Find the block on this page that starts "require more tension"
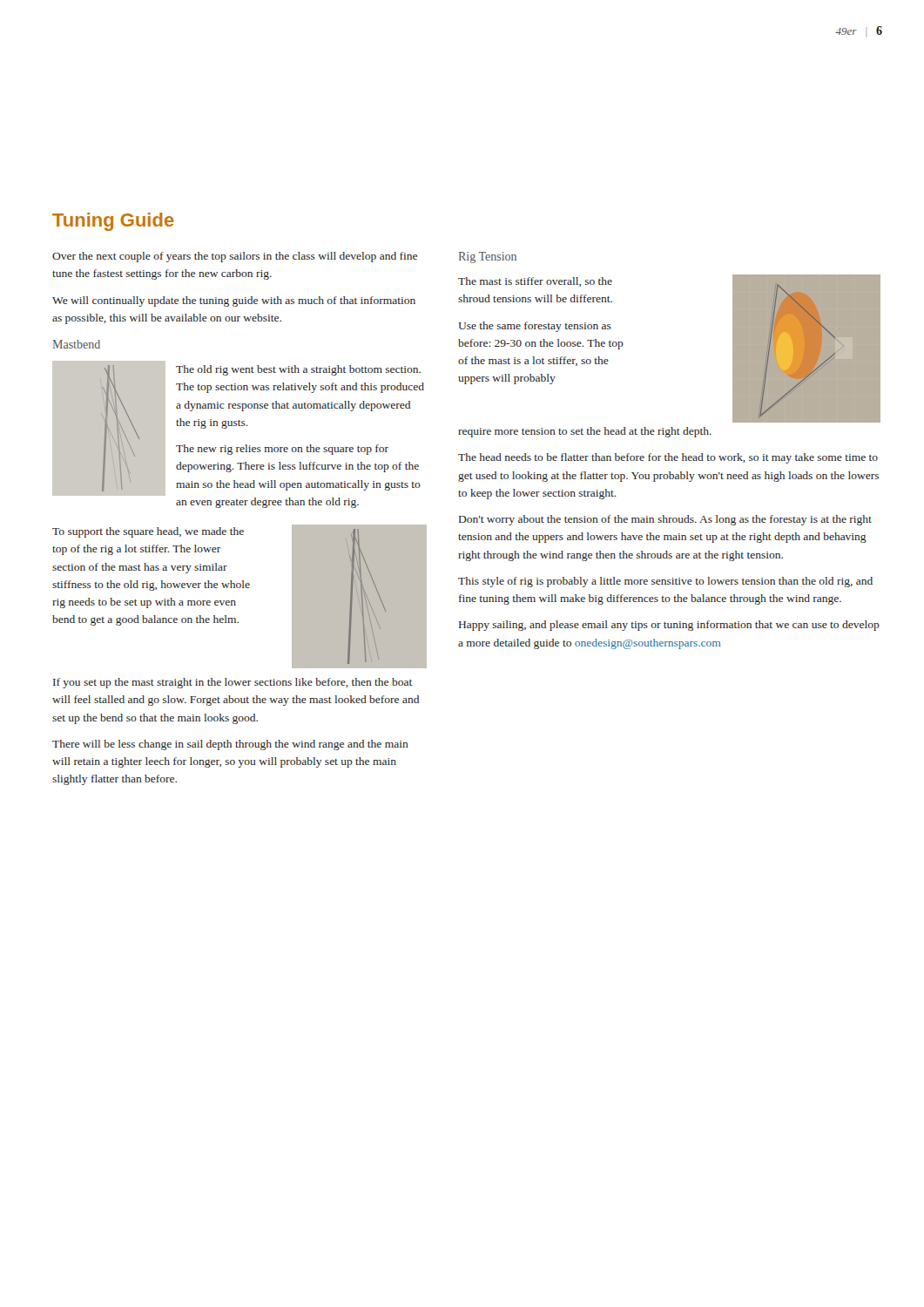 pos(669,431)
